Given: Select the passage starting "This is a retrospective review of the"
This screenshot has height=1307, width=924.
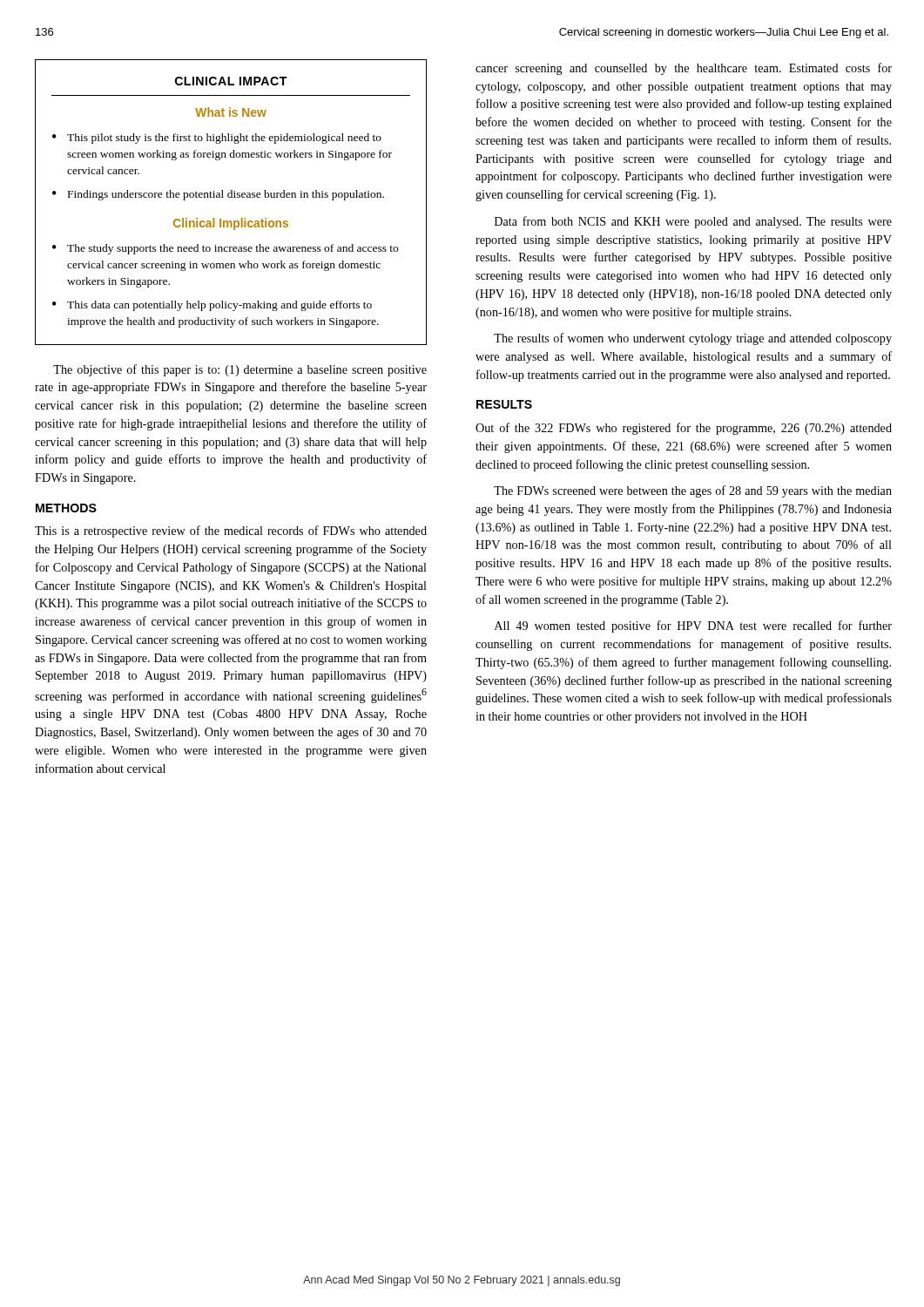Looking at the screenshot, I should point(231,650).
